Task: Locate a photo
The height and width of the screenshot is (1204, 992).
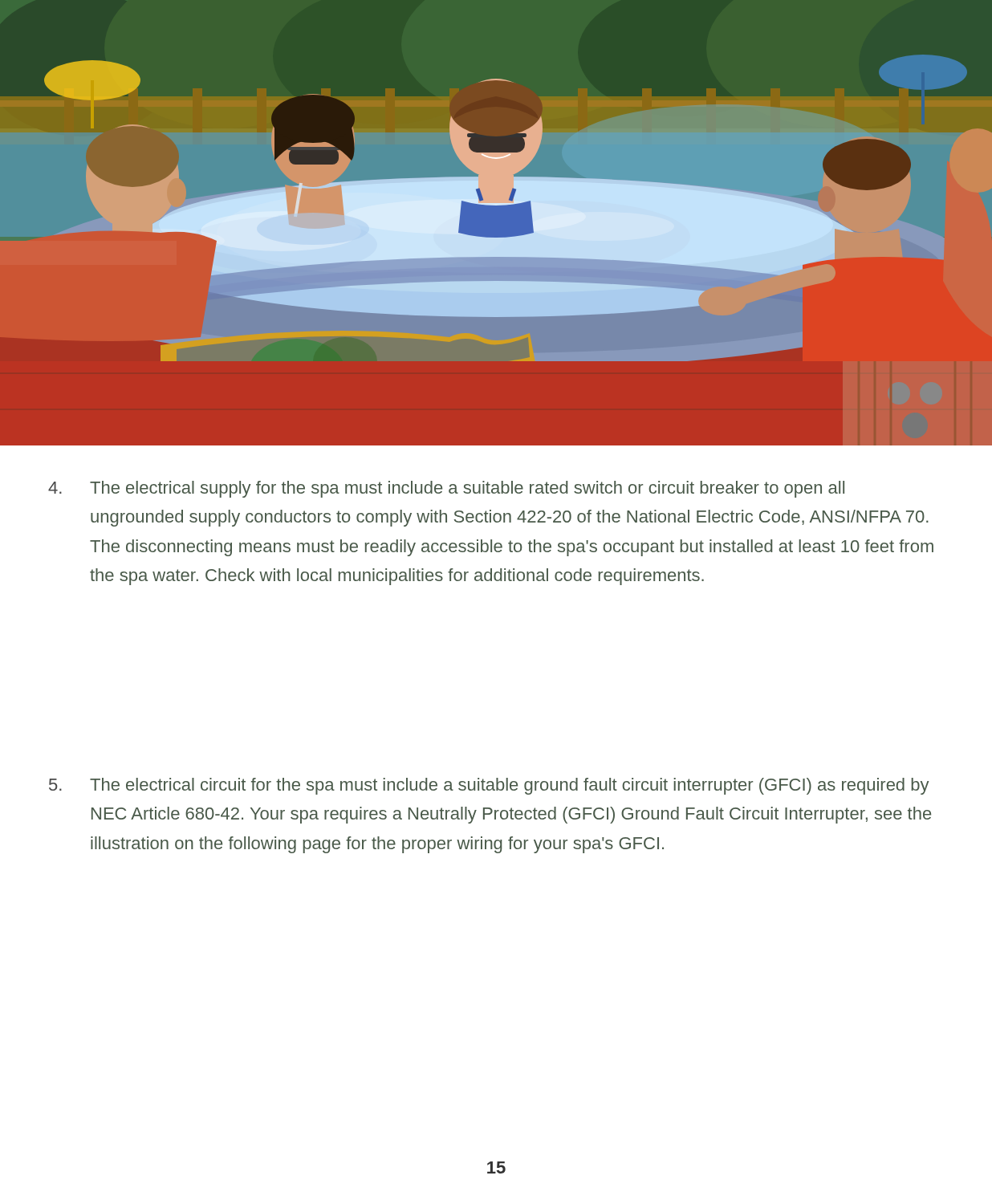Action: coord(496,223)
